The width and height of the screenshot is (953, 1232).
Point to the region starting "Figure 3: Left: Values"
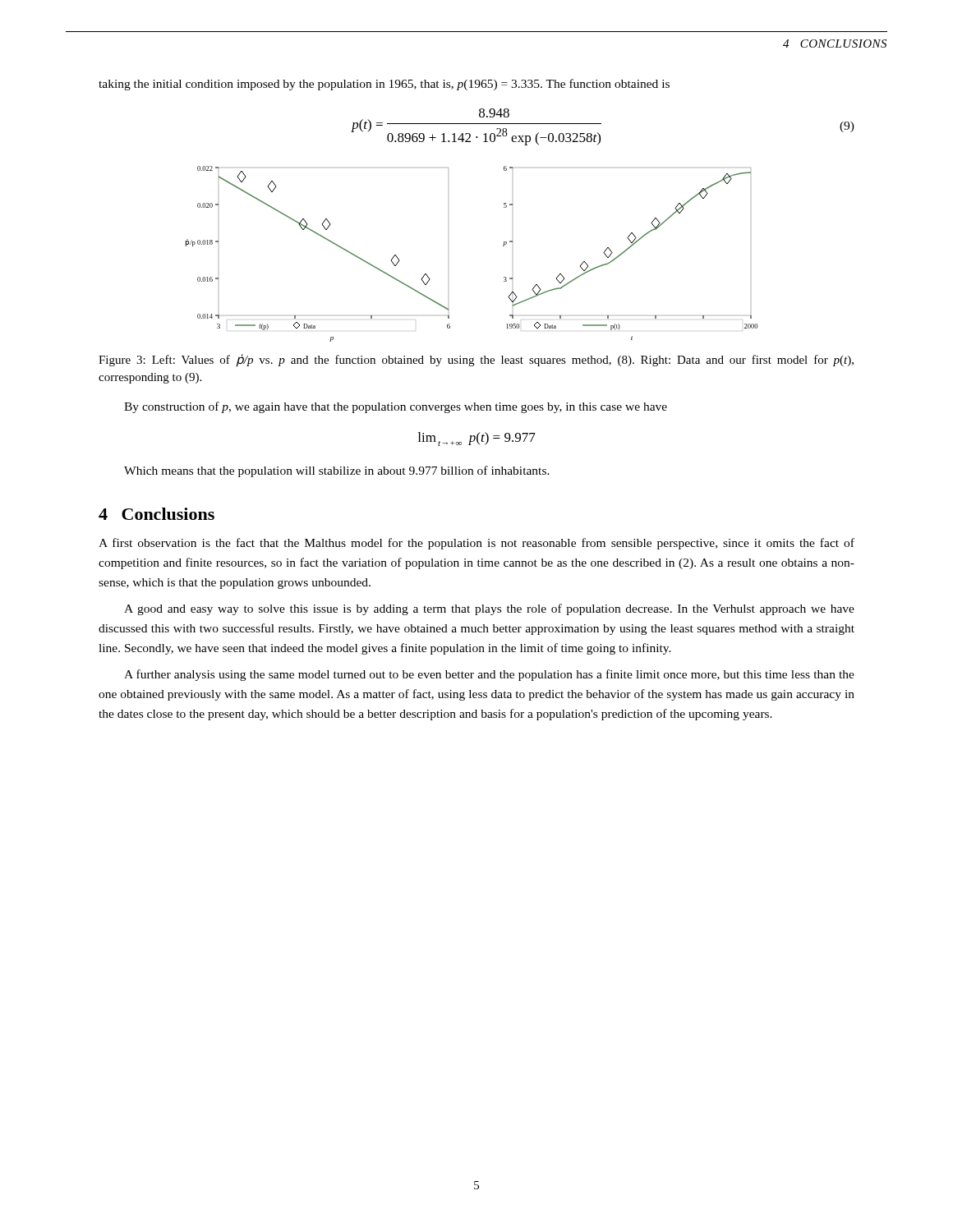476,368
